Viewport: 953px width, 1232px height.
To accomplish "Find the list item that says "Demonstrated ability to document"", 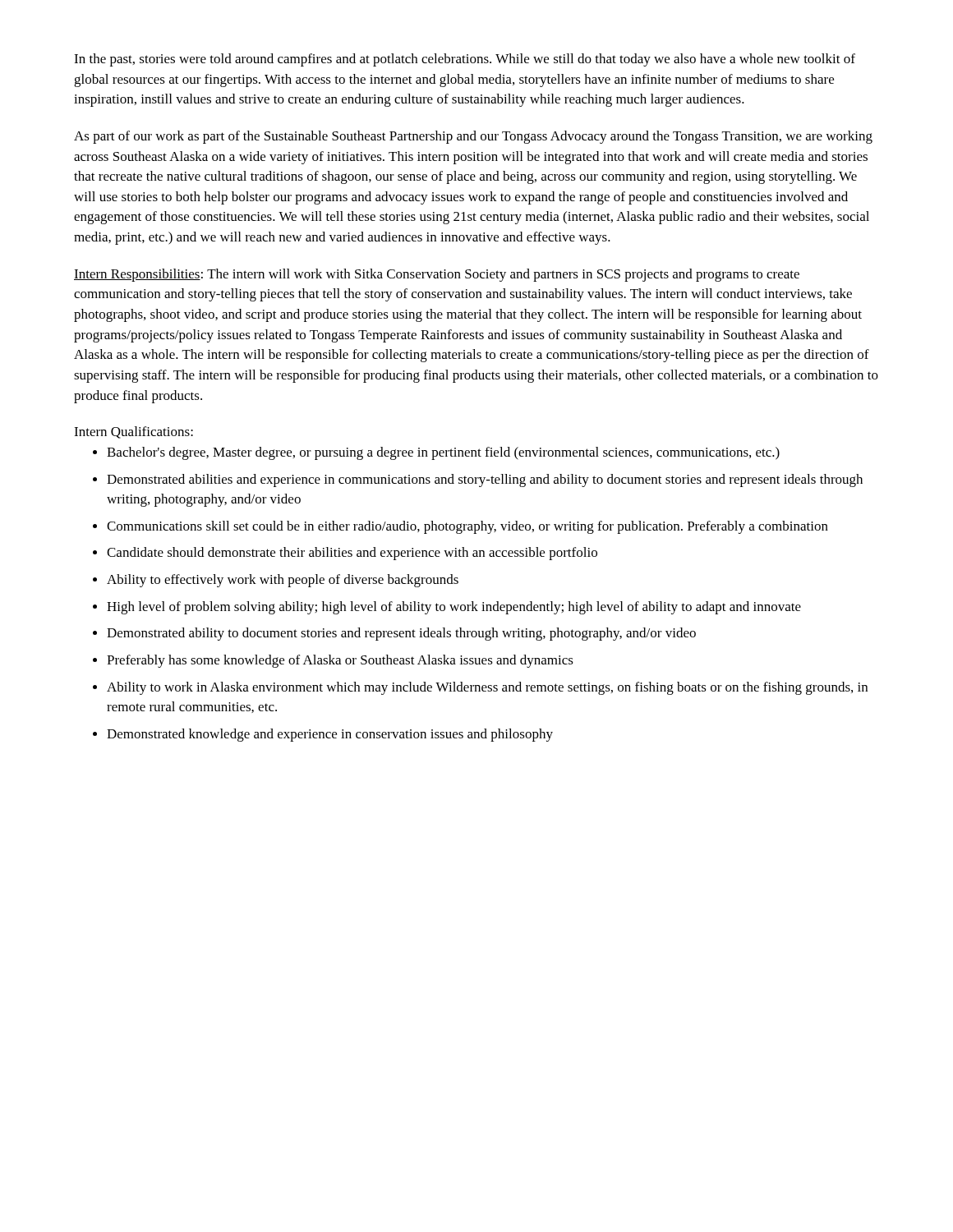I will (402, 633).
